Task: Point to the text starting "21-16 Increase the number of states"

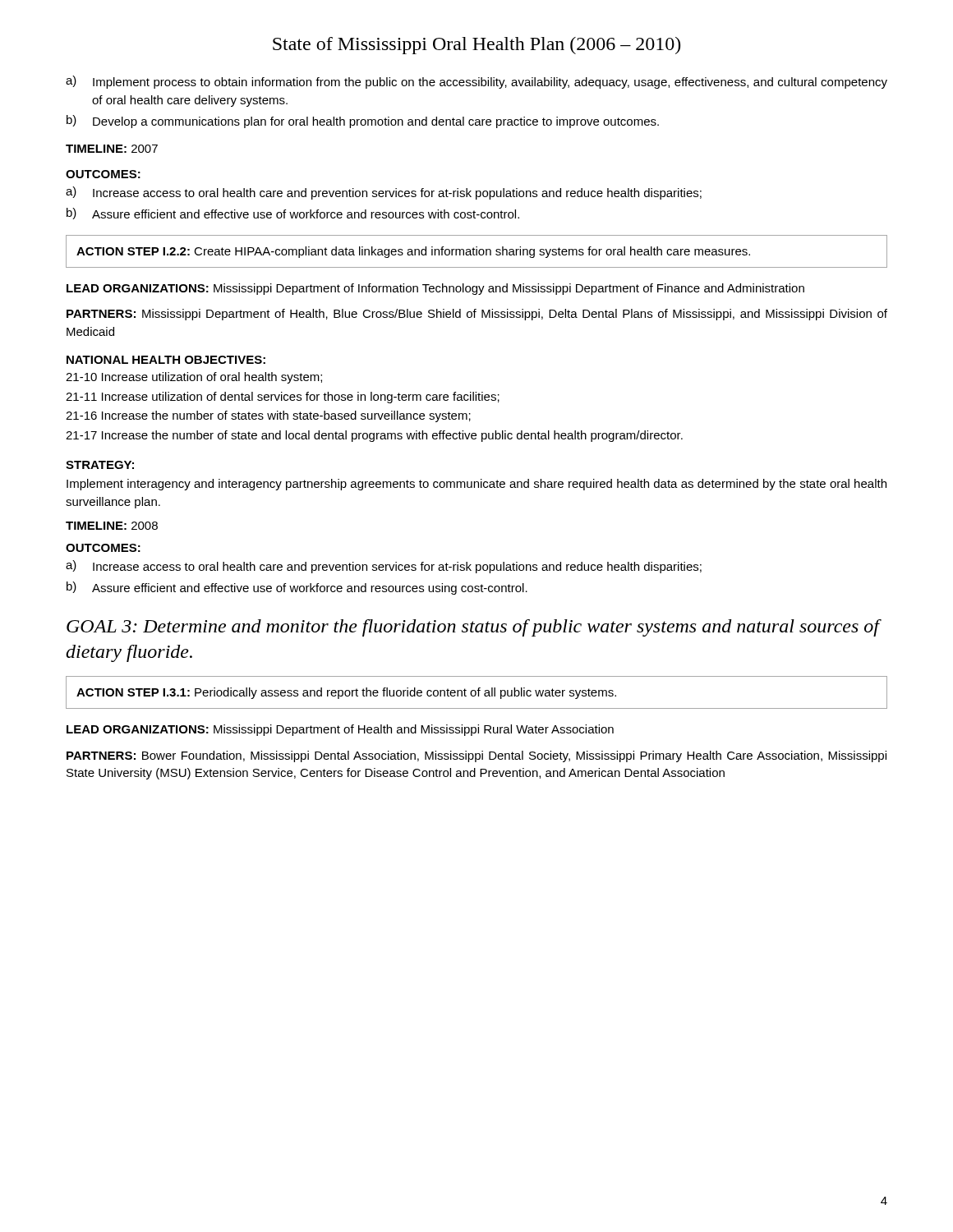Action: (269, 415)
